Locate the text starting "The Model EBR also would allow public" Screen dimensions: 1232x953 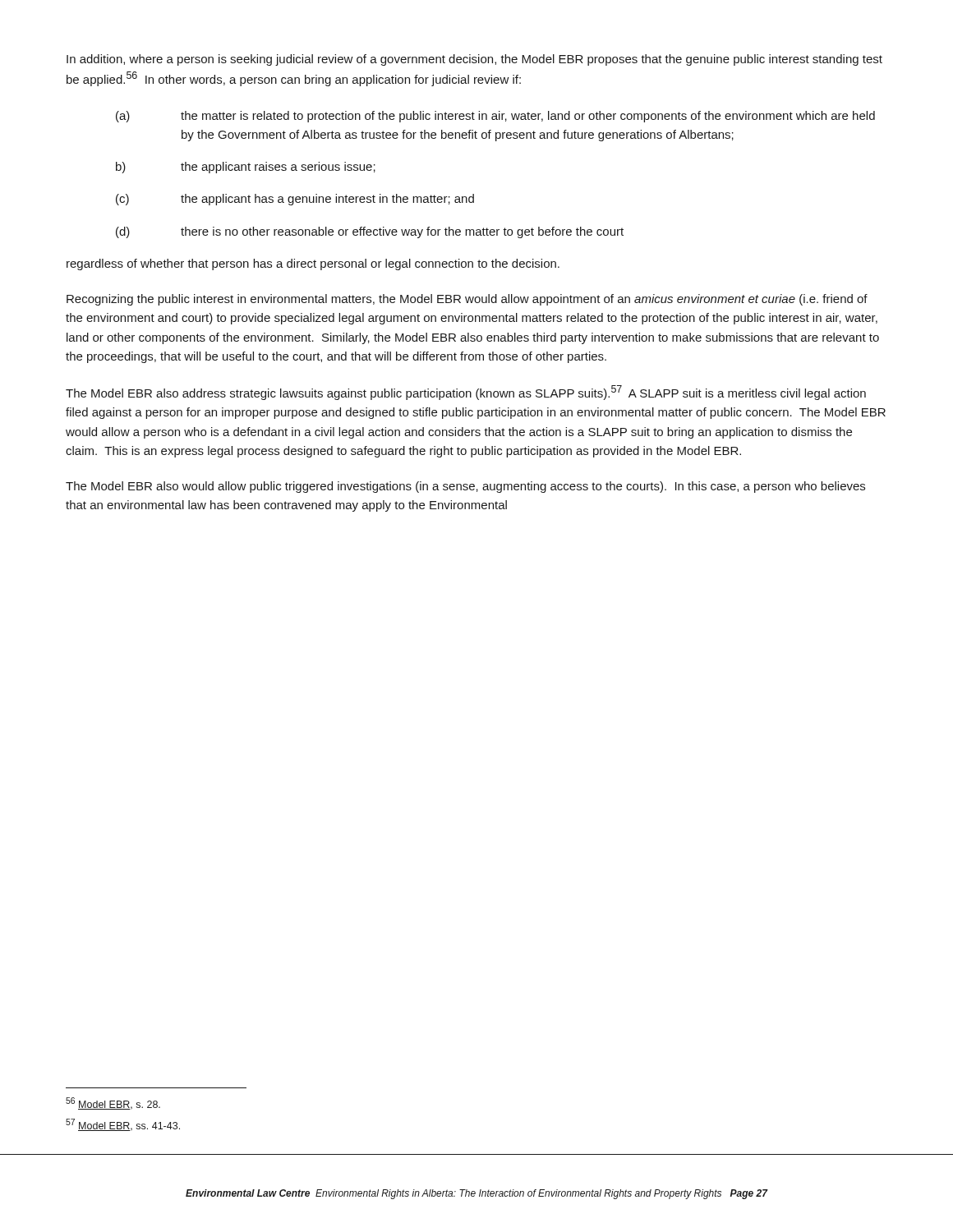(466, 495)
